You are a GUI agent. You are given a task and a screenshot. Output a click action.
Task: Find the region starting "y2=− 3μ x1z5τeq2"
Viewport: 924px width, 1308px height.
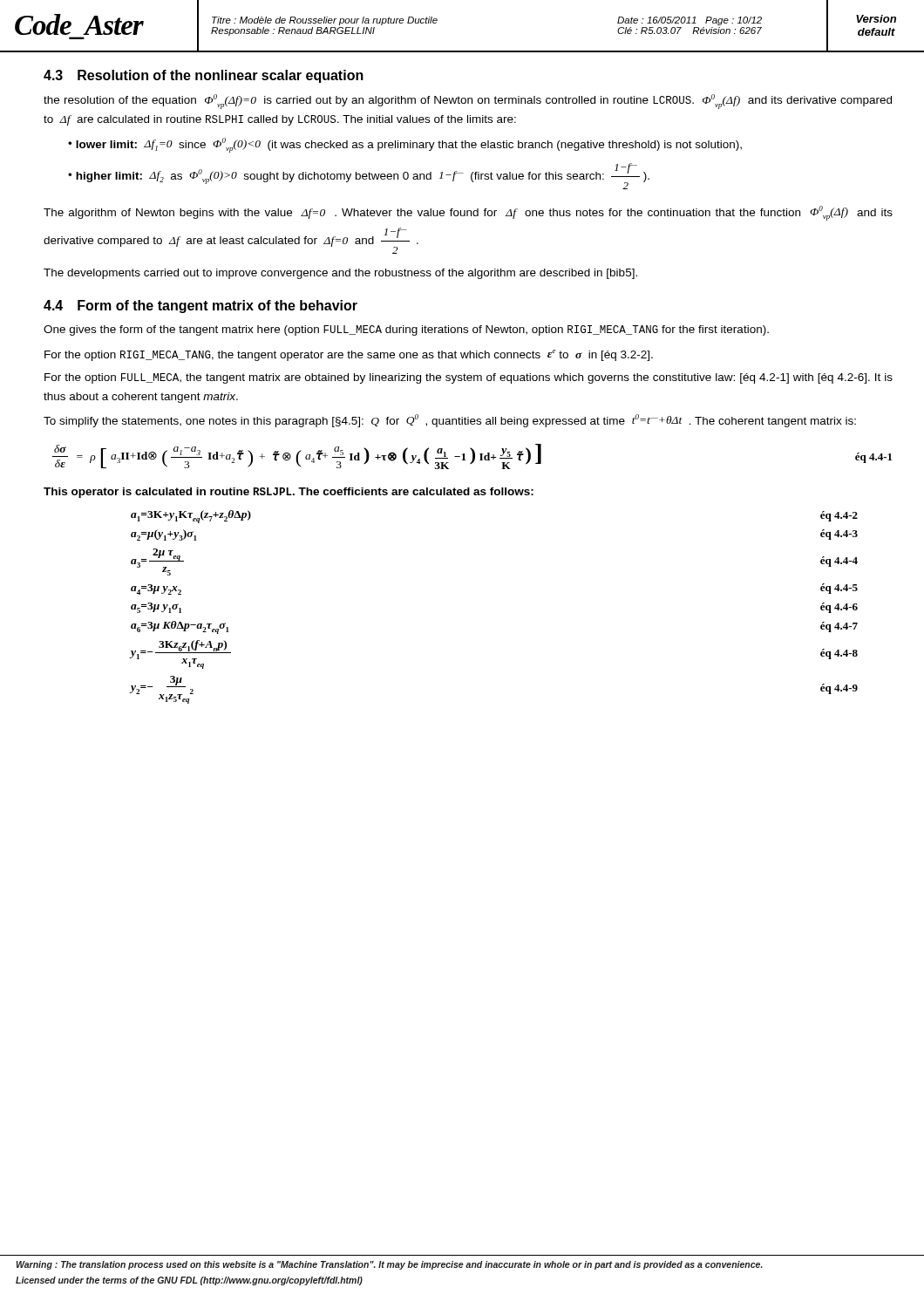pyautogui.click(x=177, y=687)
